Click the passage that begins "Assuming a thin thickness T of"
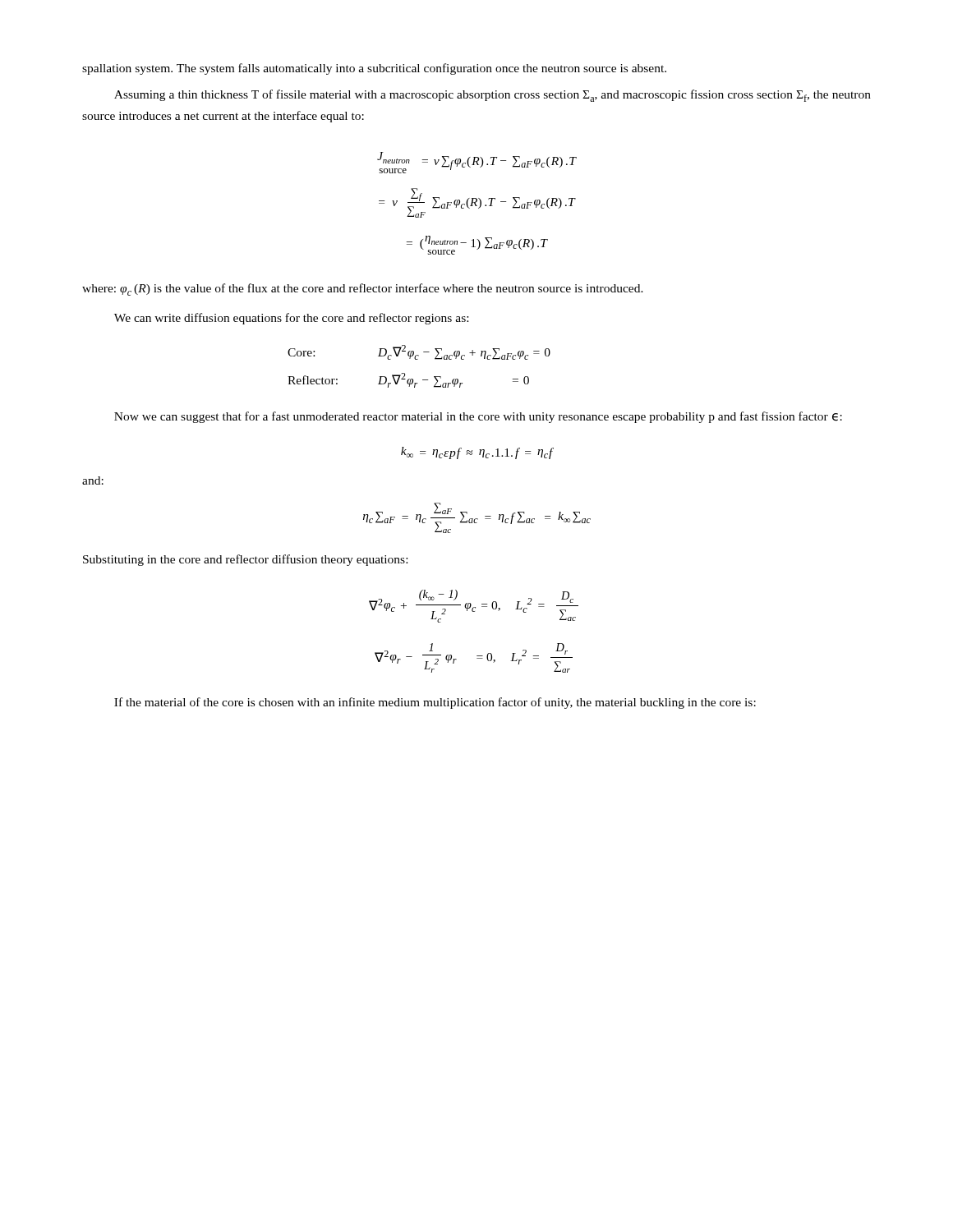Image resolution: width=953 pixels, height=1232 pixels. pyautogui.click(x=476, y=105)
